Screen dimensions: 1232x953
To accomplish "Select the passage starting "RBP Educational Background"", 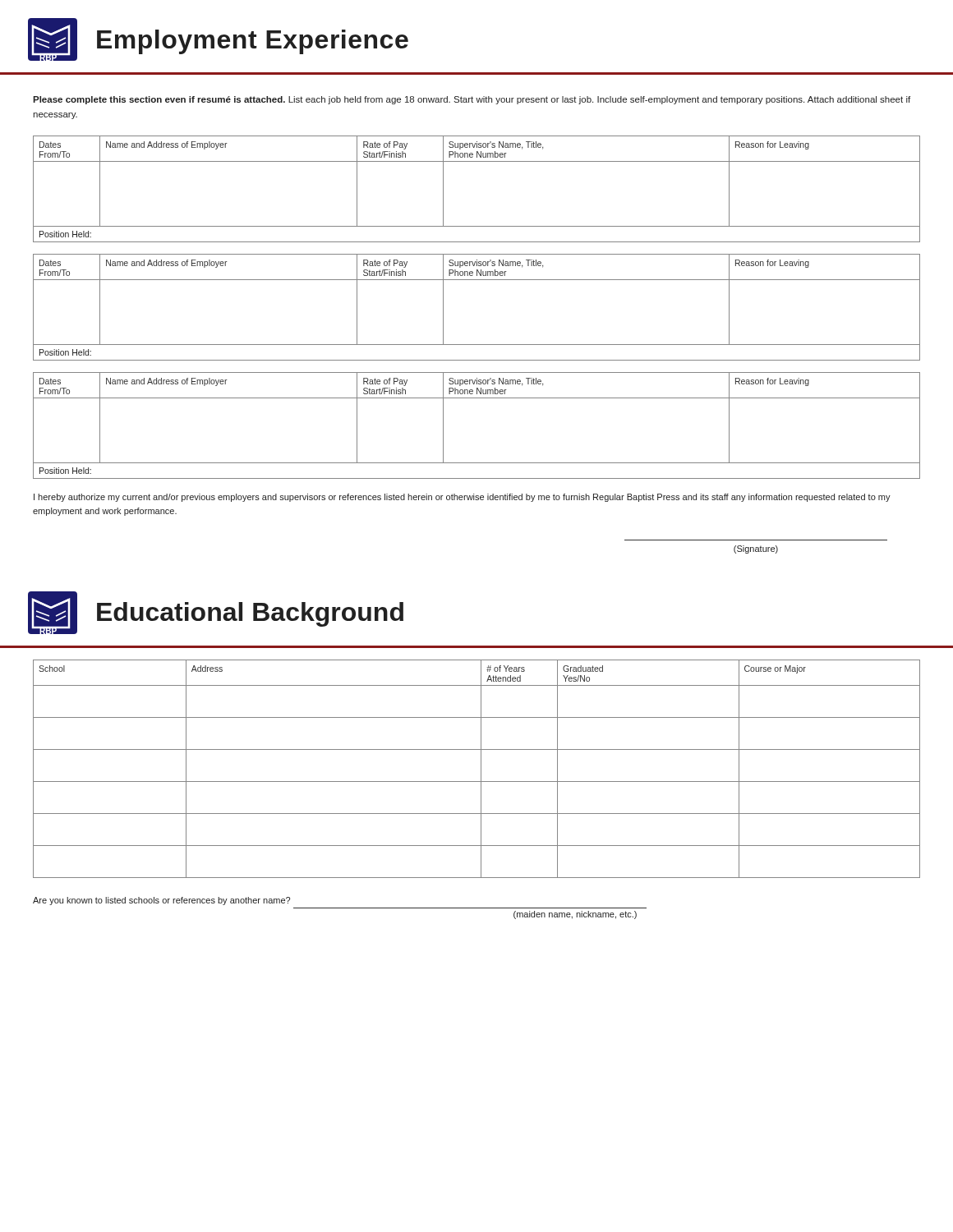I will pos(215,613).
